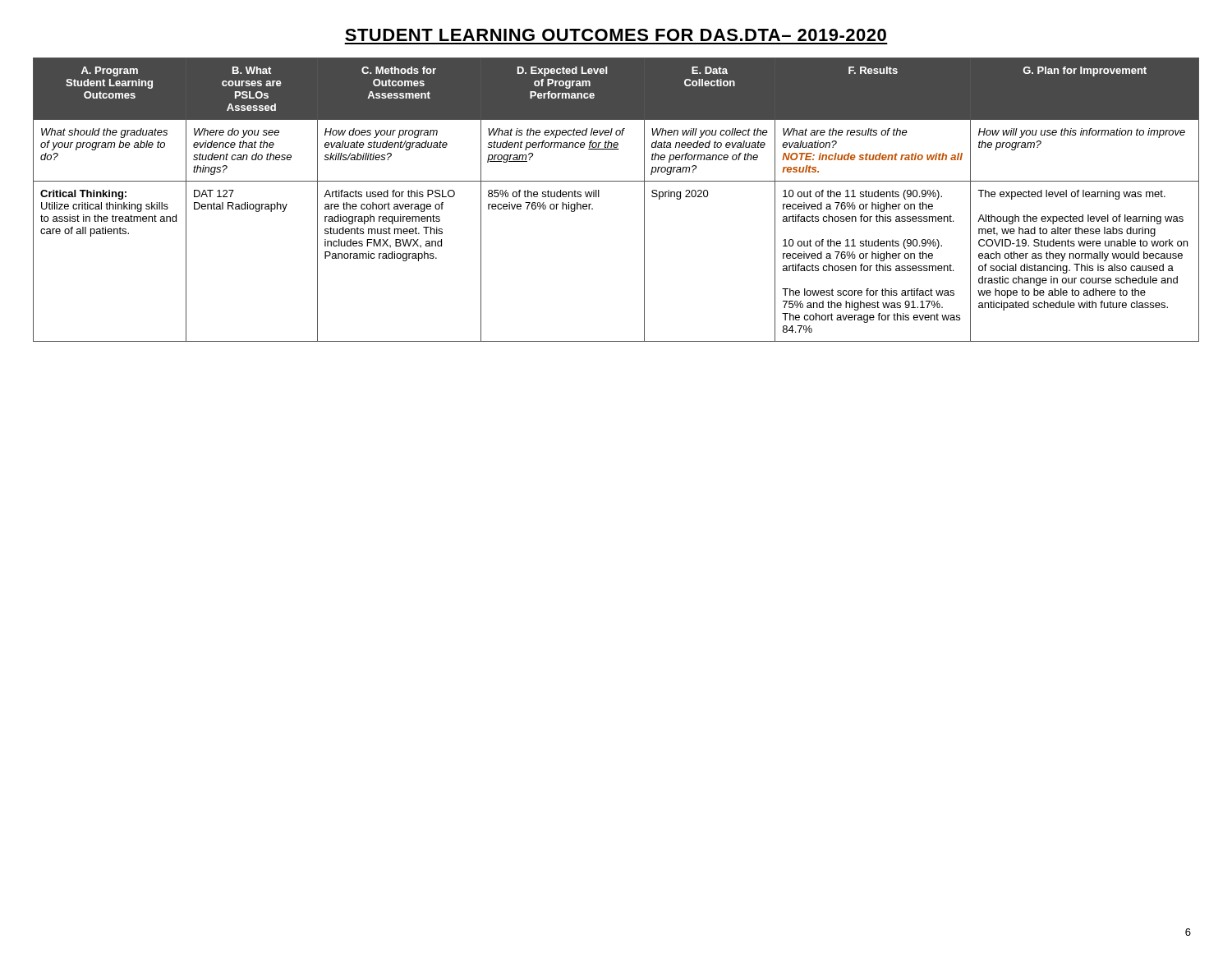Select a table

[616, 200]
